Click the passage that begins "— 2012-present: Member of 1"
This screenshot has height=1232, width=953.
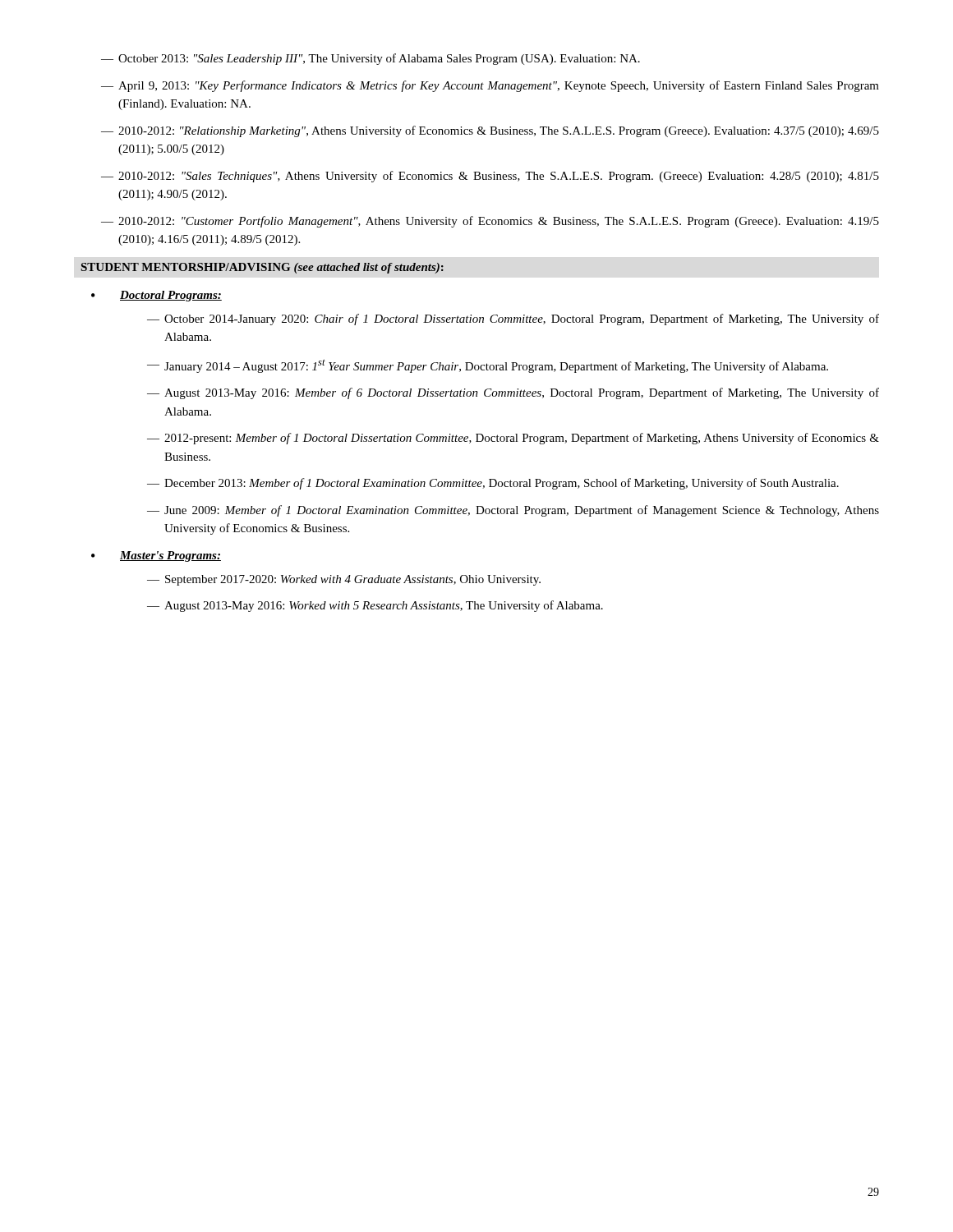click(504, 447)
